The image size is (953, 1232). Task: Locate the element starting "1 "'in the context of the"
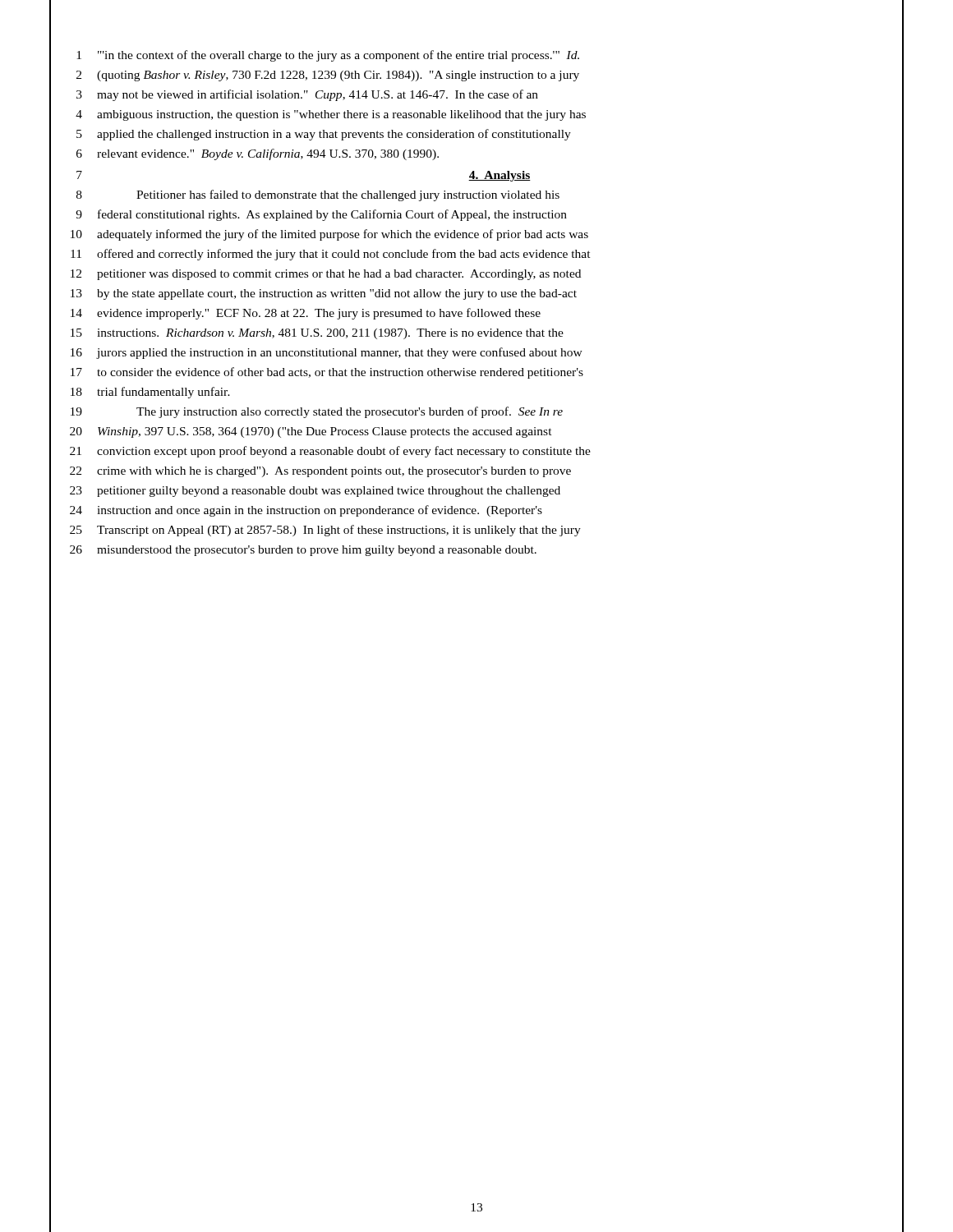(x=476, y=104)
